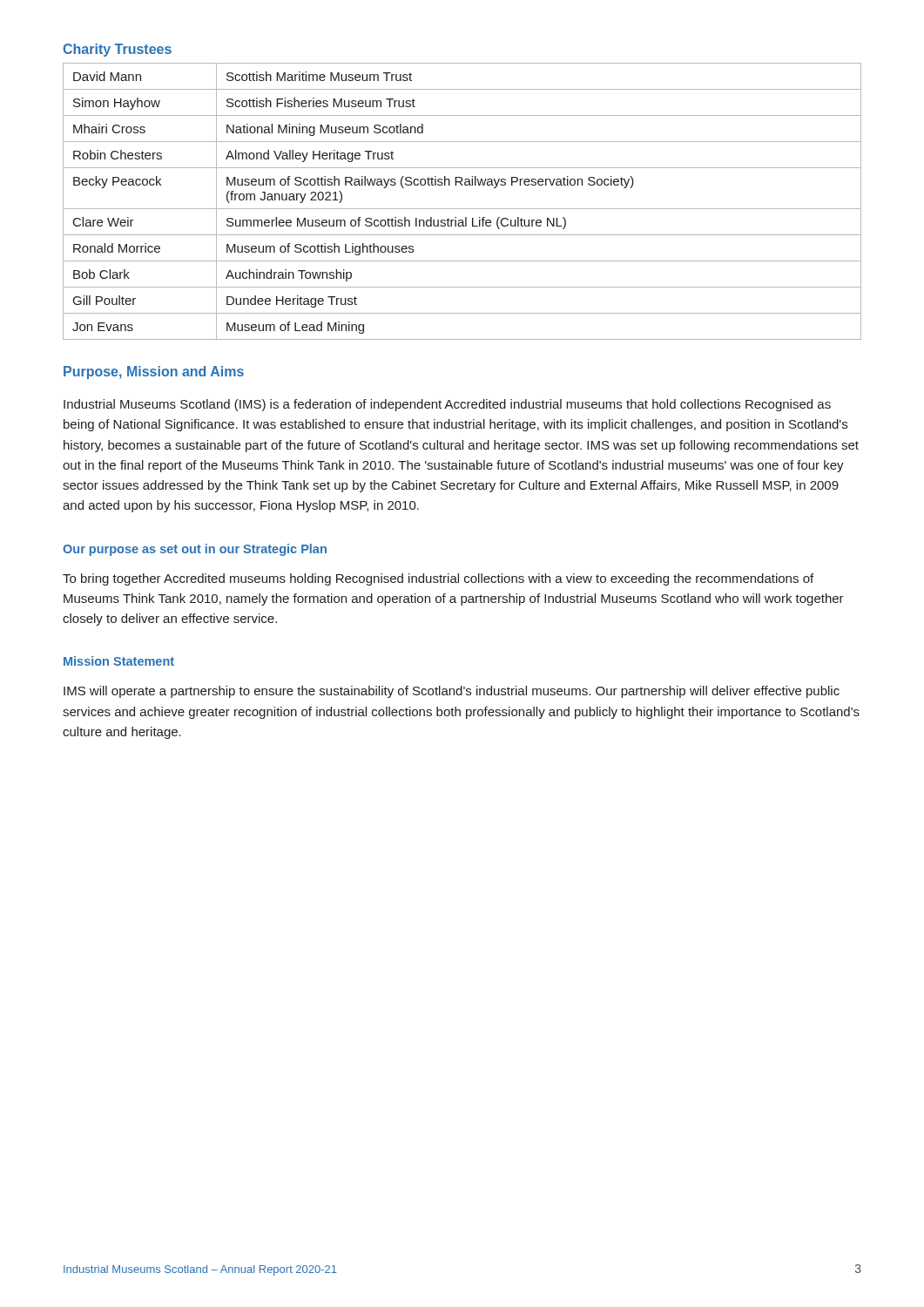
Task: Locate the table with the text "Scottish Maritime Museum Trust"
Action: point(462,201)
